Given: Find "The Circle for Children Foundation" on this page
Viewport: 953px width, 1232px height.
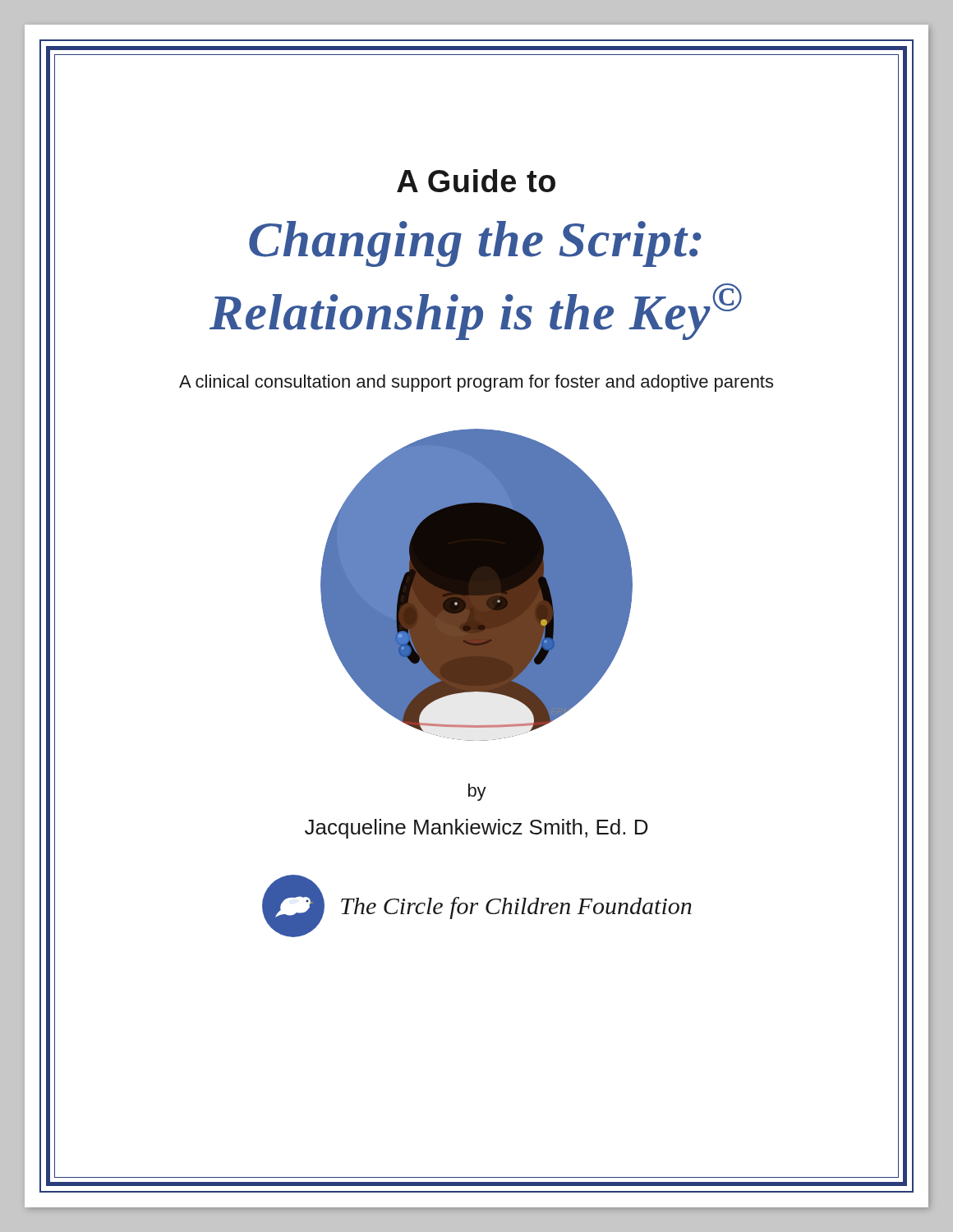Looking at the screenshot, I should (516, 905).
